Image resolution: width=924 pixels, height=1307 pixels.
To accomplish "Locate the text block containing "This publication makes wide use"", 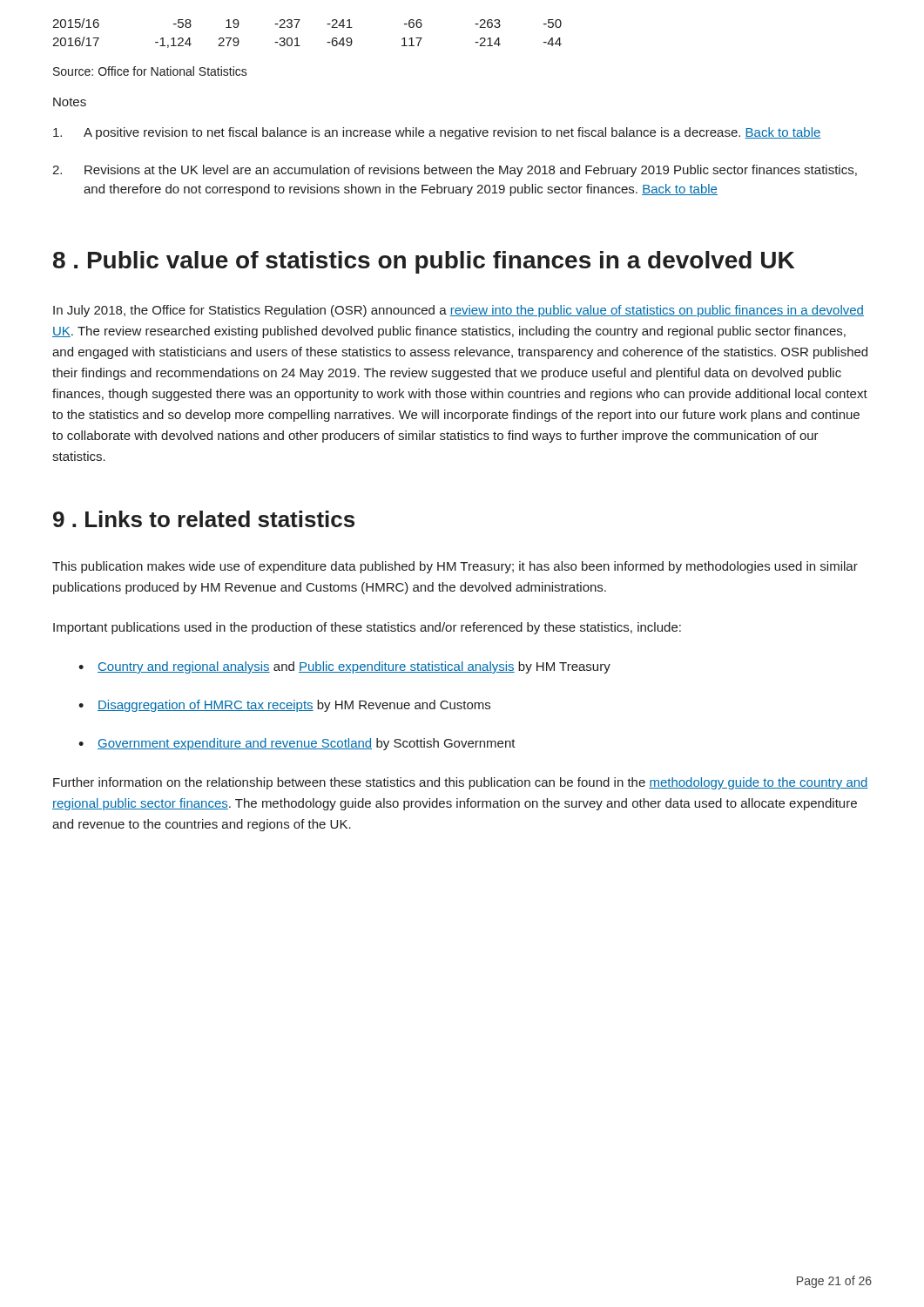I will point(455,576).
